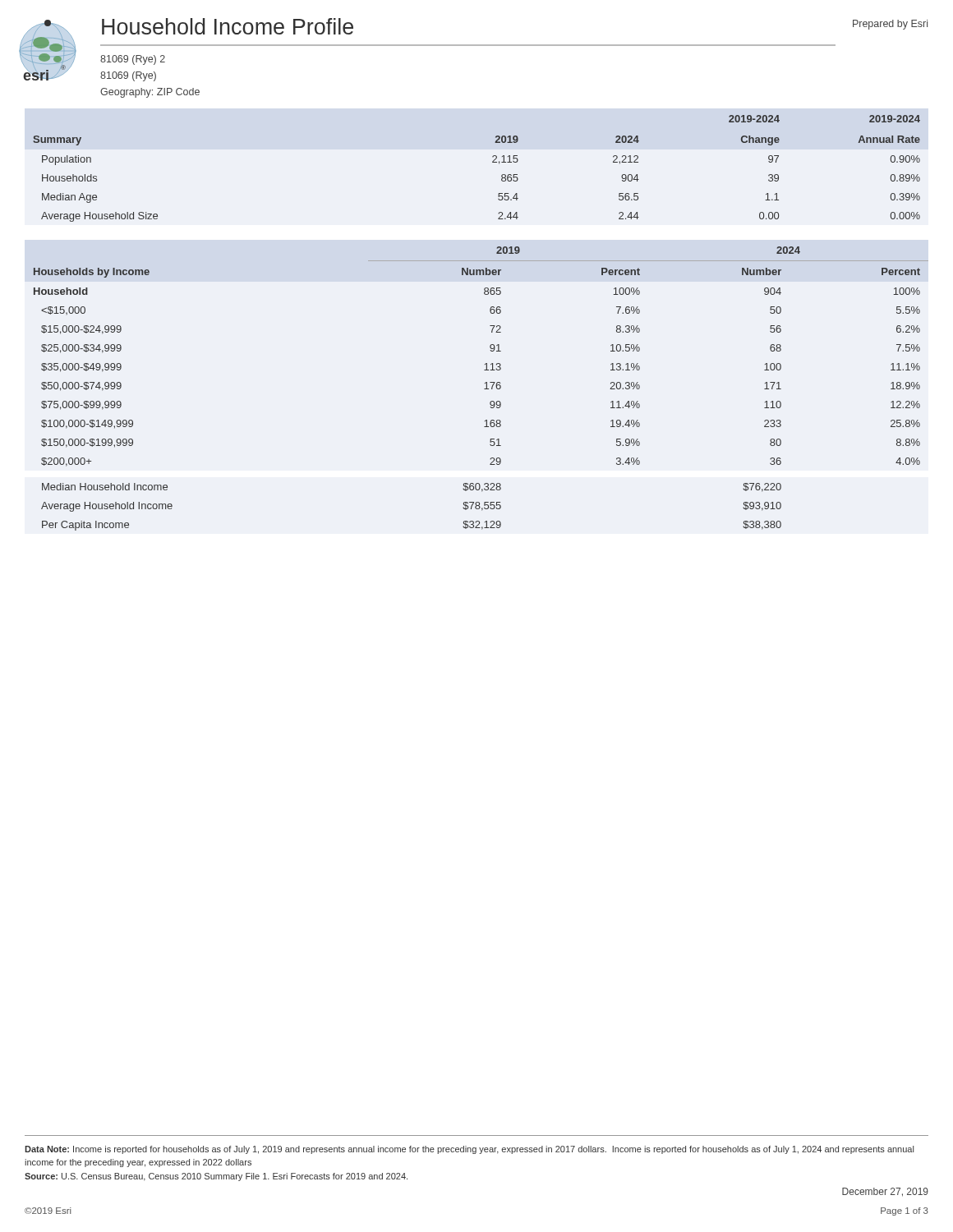Click where it says "Prepared by Esri"
Screen dimensions: 1232x953
pyautogui.click(x=890, y=24)
